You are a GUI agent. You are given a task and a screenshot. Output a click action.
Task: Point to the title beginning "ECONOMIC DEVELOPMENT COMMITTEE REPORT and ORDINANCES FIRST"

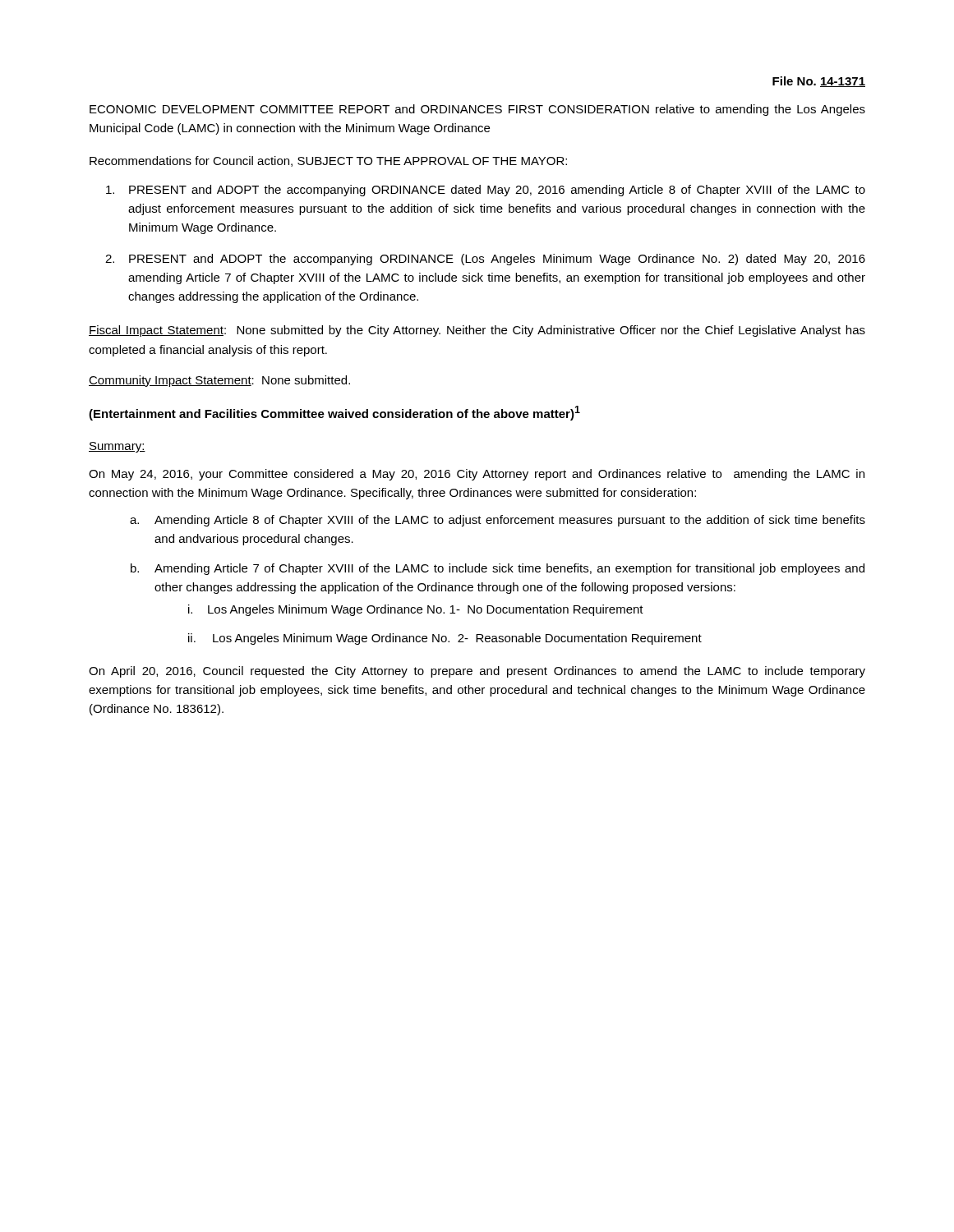(x=477, y=118)
